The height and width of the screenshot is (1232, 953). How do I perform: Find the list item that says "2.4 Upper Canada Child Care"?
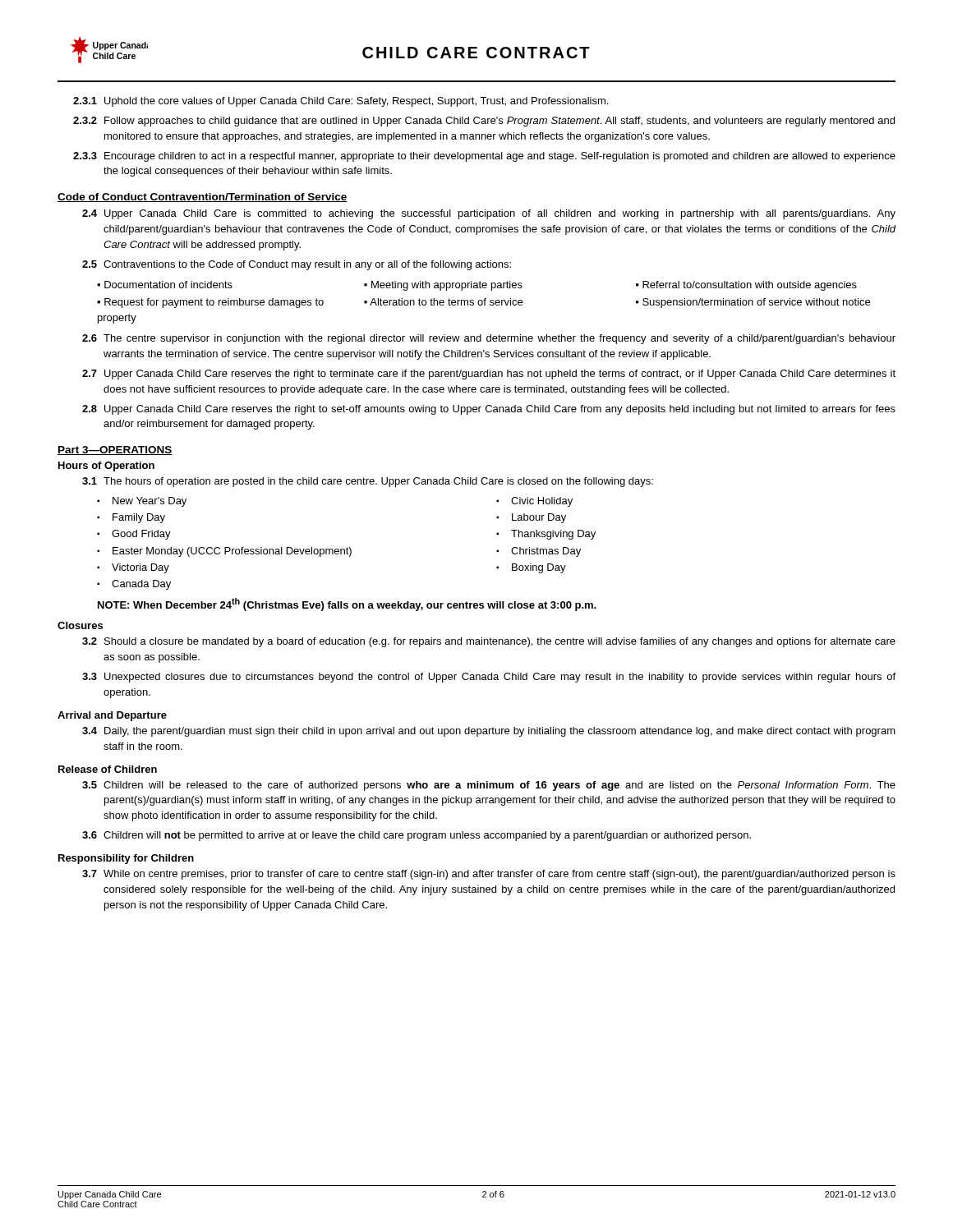pos(476,230)
